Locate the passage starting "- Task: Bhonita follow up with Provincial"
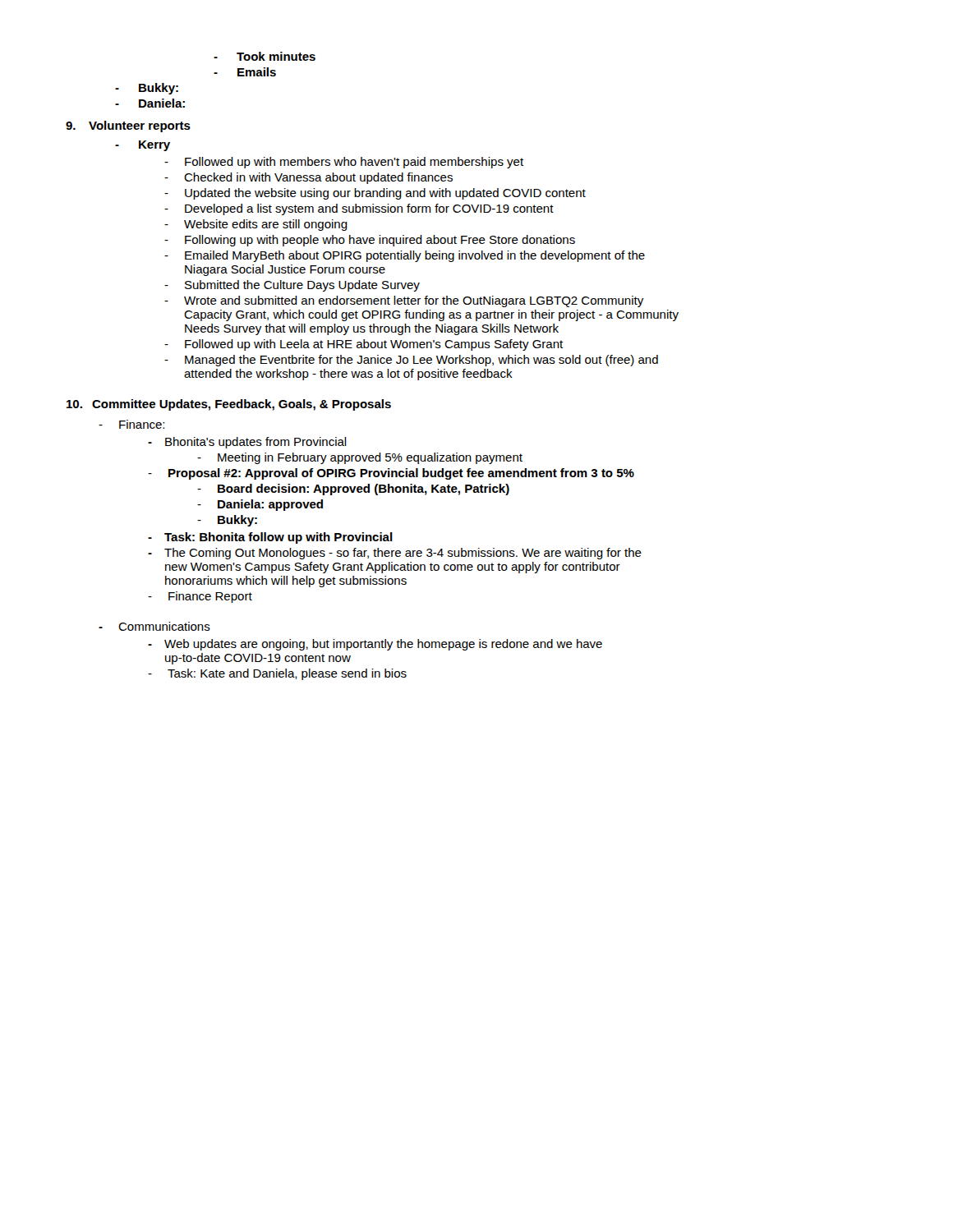Screen dimensions: 1232x953 click(x=270, y=538)
